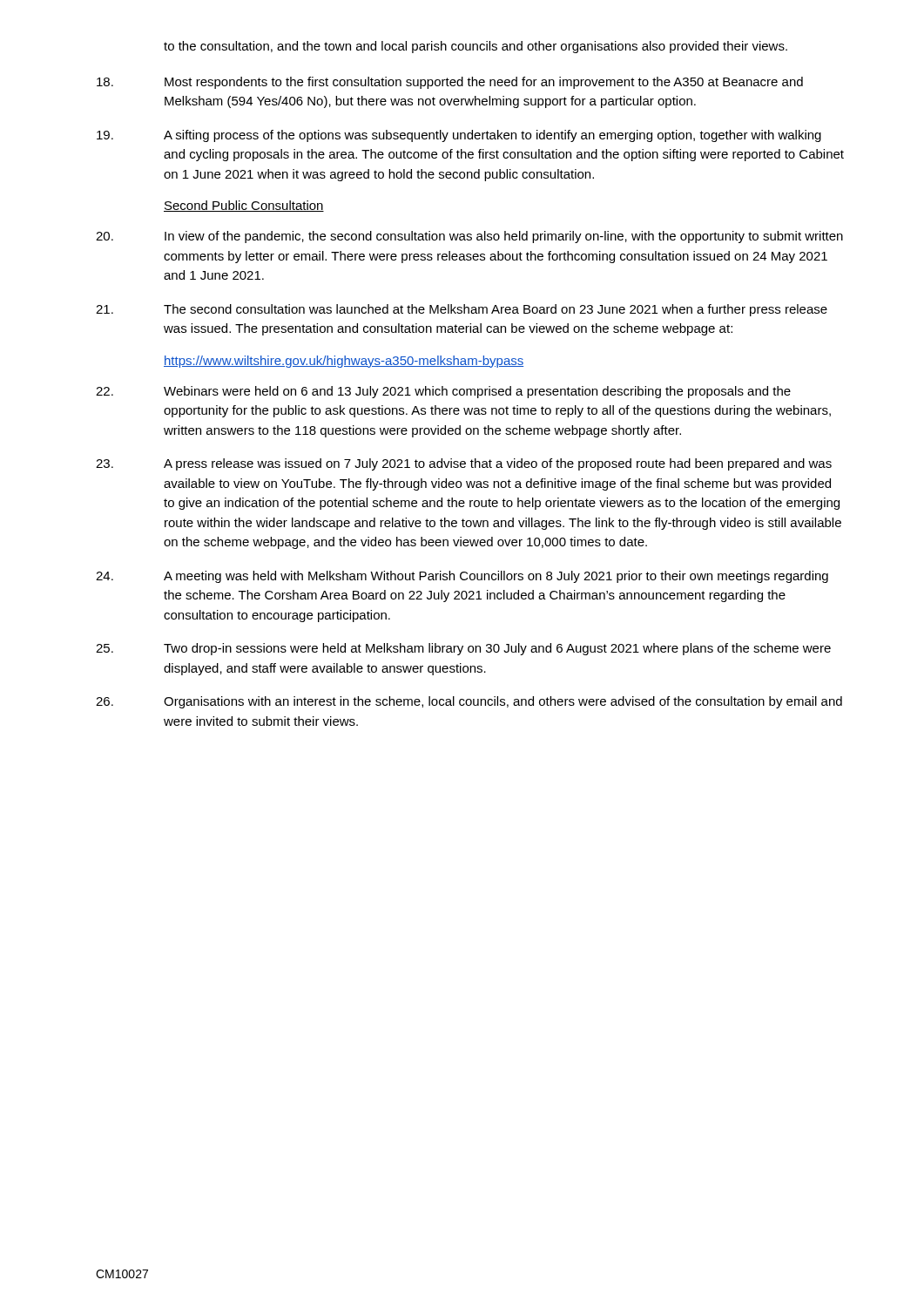
Task: Point to the block starting "24. A meeting was"
Action: pos(471,595)
